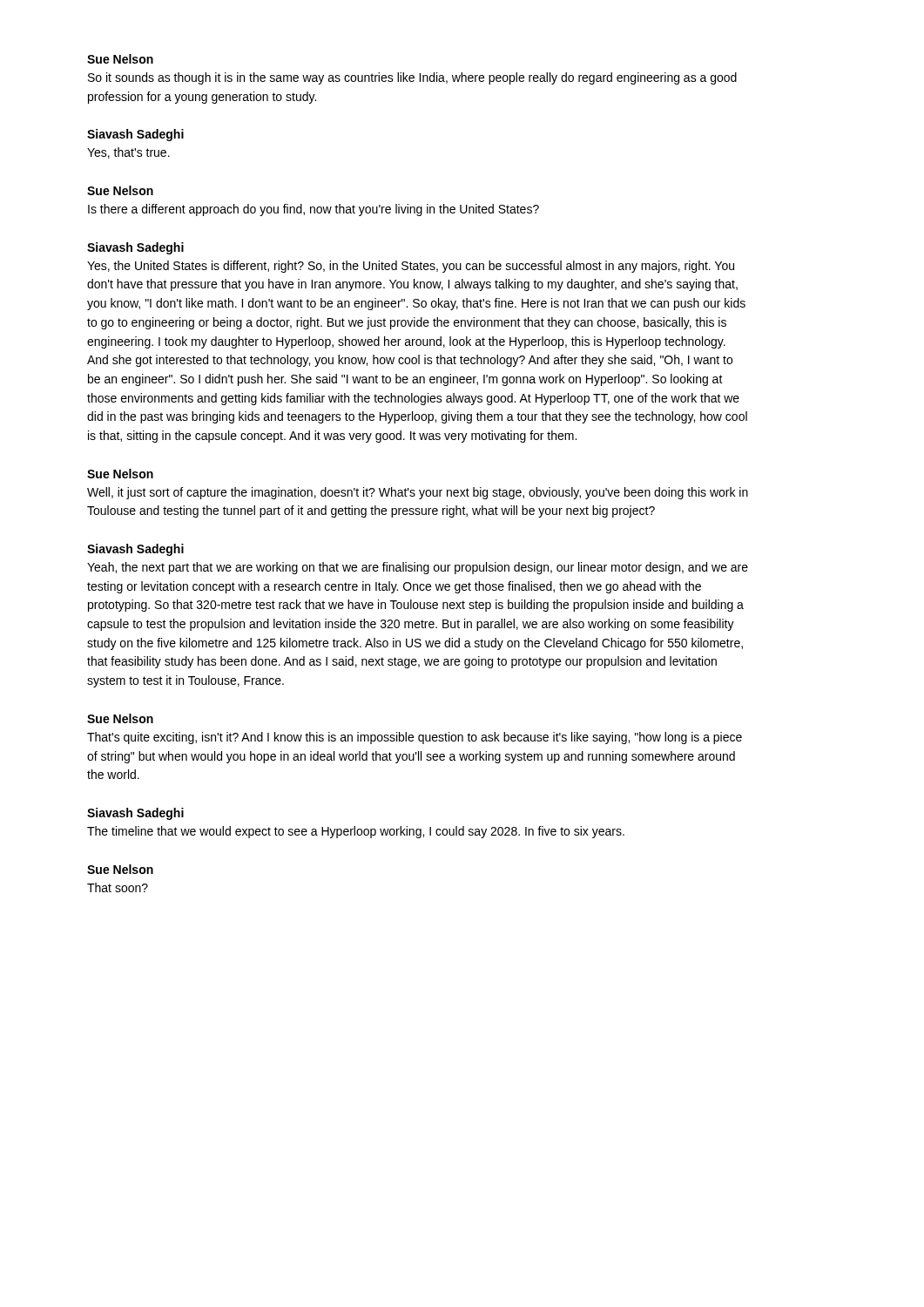Find the text block that reads "Yeah, the next part that we are working"
The height and width of the screenshot is (1307, 924).
[418, 624]
